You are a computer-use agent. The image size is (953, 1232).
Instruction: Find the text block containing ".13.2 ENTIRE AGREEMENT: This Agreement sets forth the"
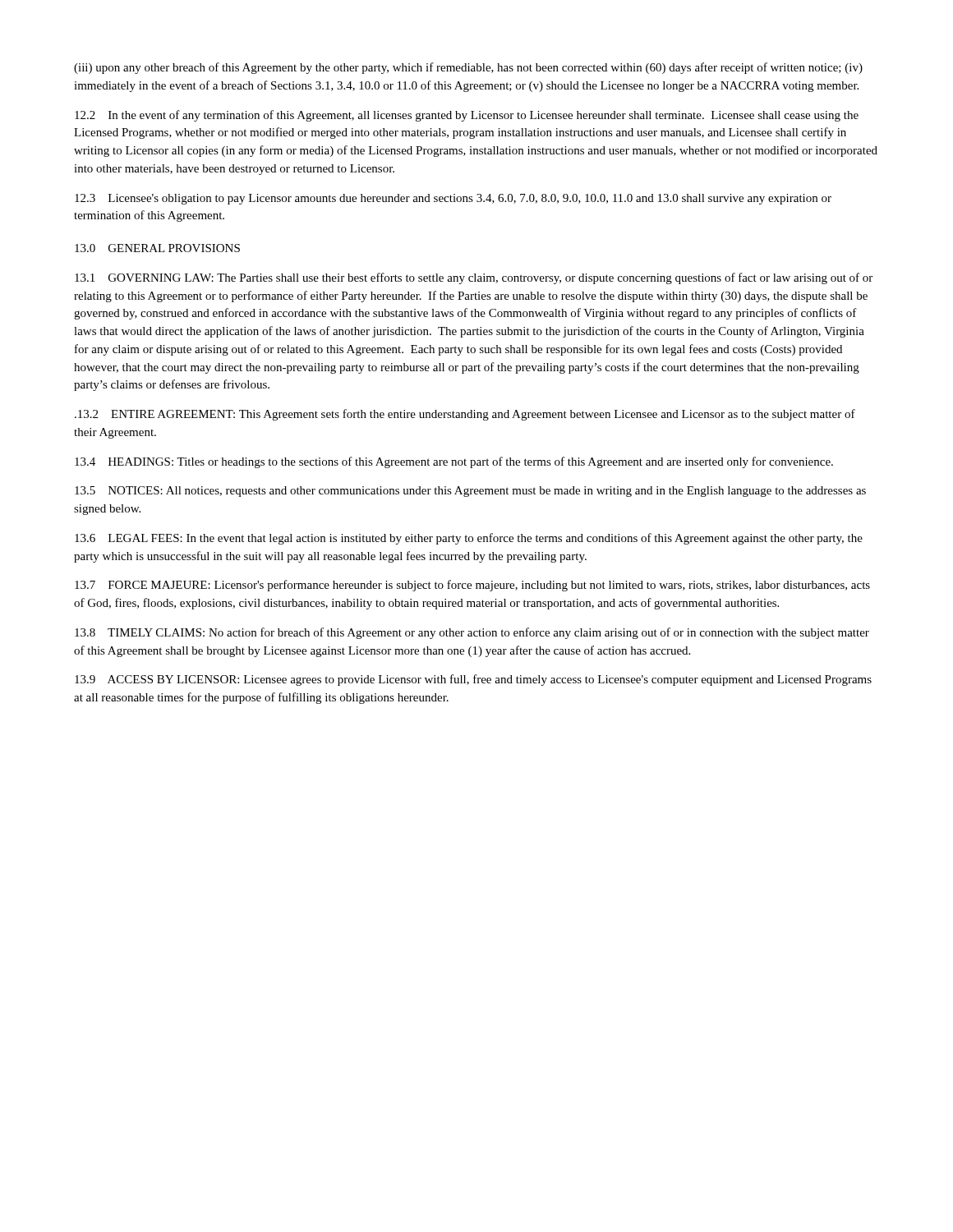coord(464,423)
